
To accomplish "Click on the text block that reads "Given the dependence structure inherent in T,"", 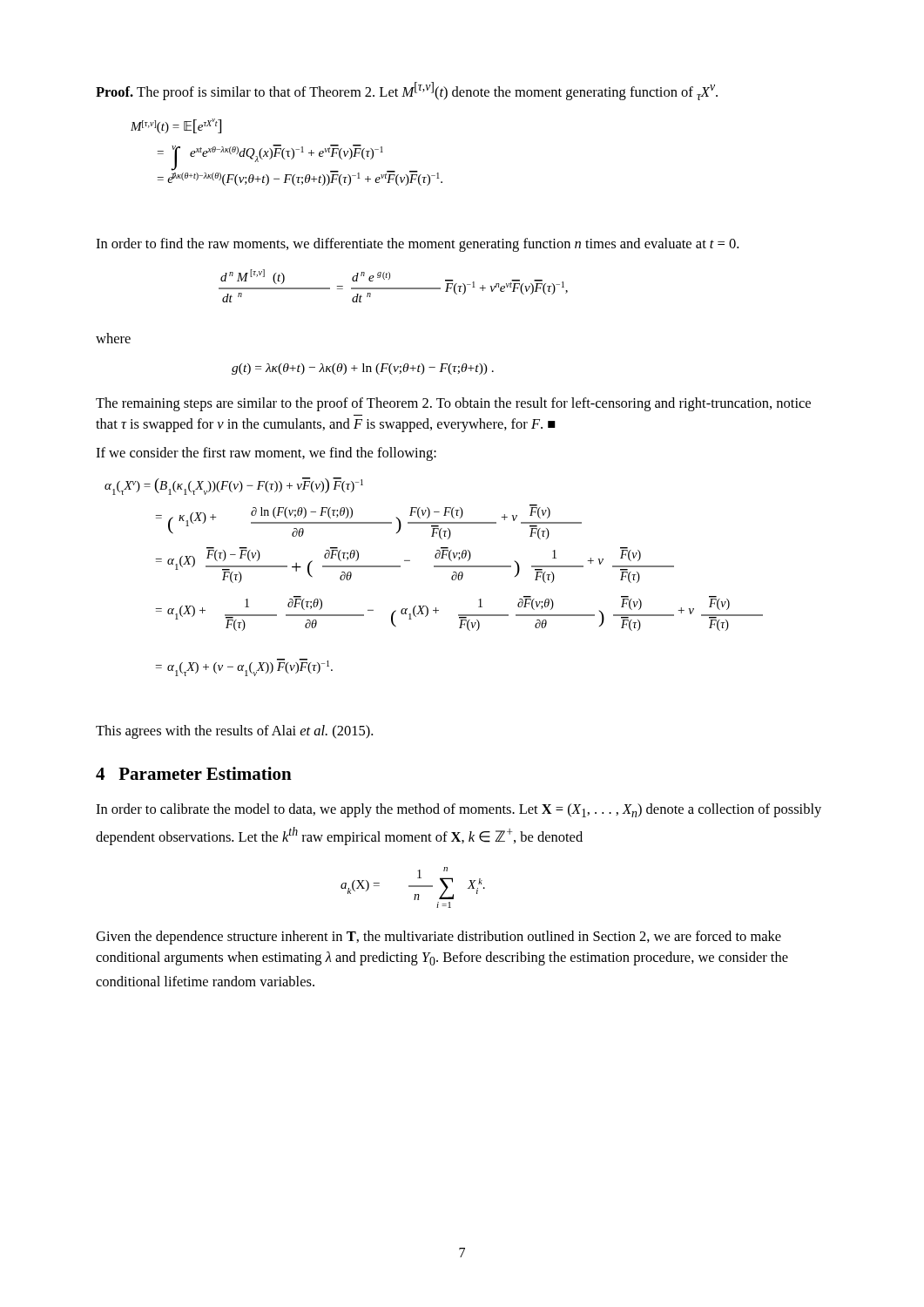I will pos(442,959).
